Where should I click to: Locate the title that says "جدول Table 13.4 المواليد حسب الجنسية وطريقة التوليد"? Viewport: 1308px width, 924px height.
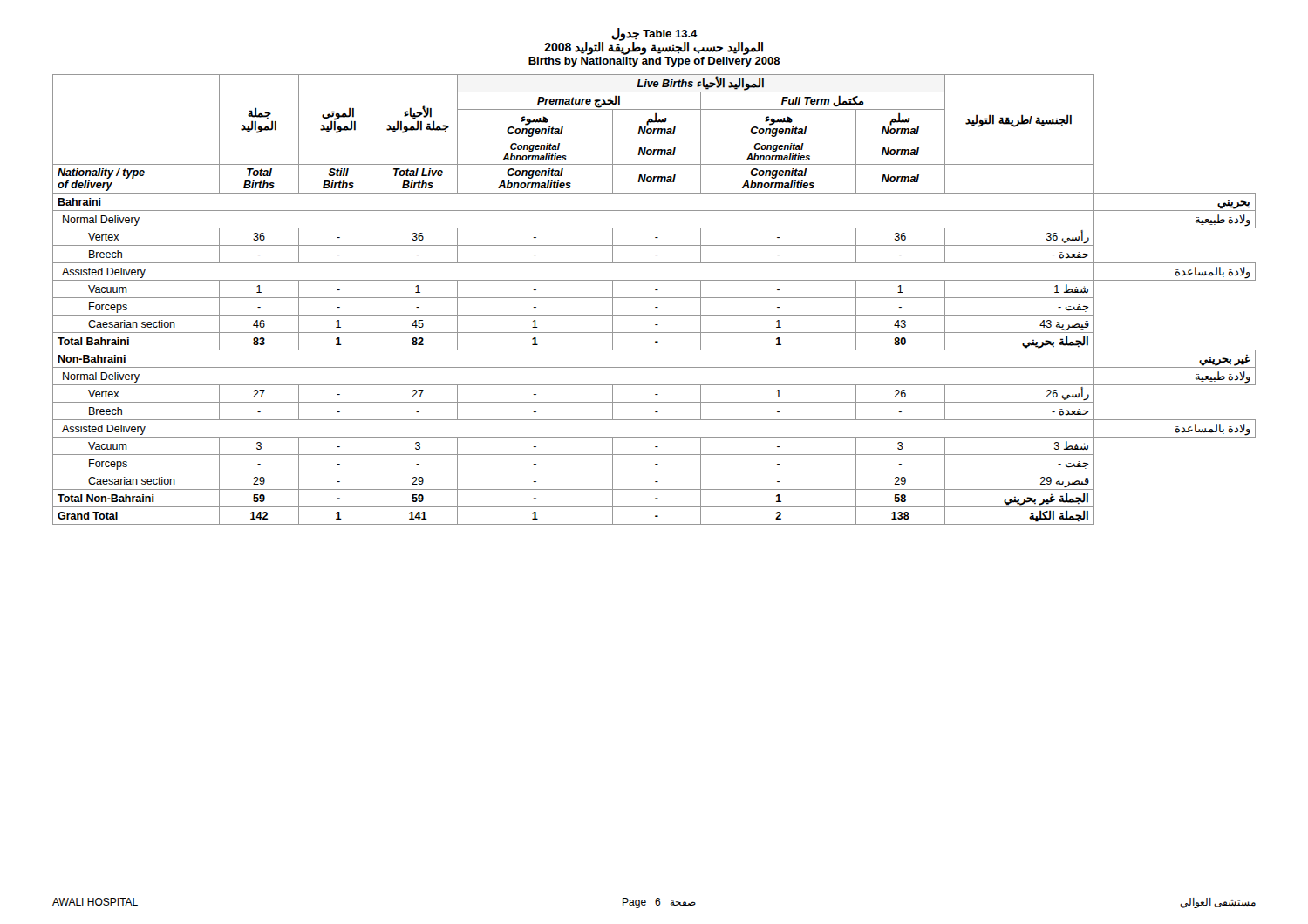click(654, 47)
